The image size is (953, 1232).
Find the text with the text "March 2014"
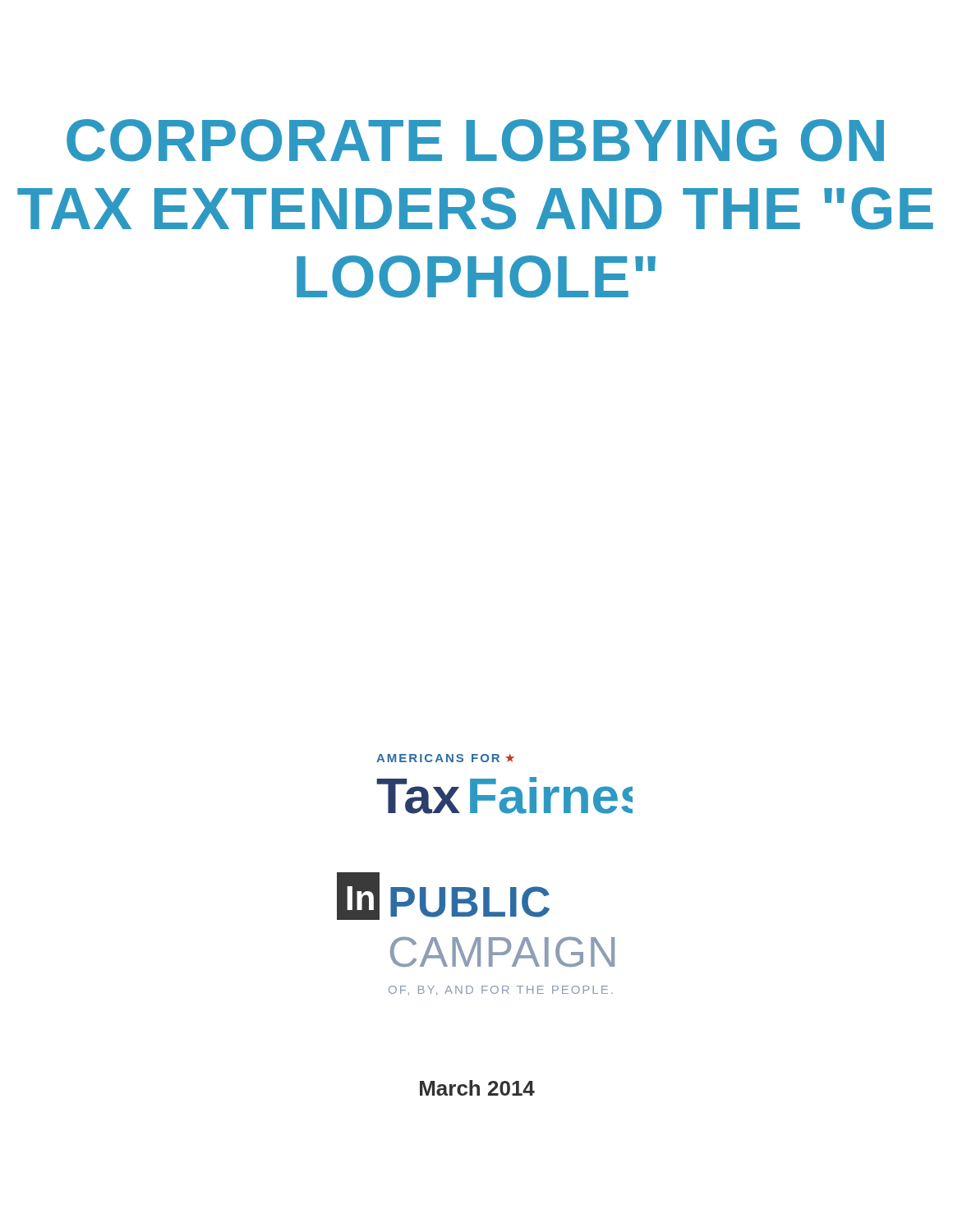pyautogui.click(x=476, y=1089)
